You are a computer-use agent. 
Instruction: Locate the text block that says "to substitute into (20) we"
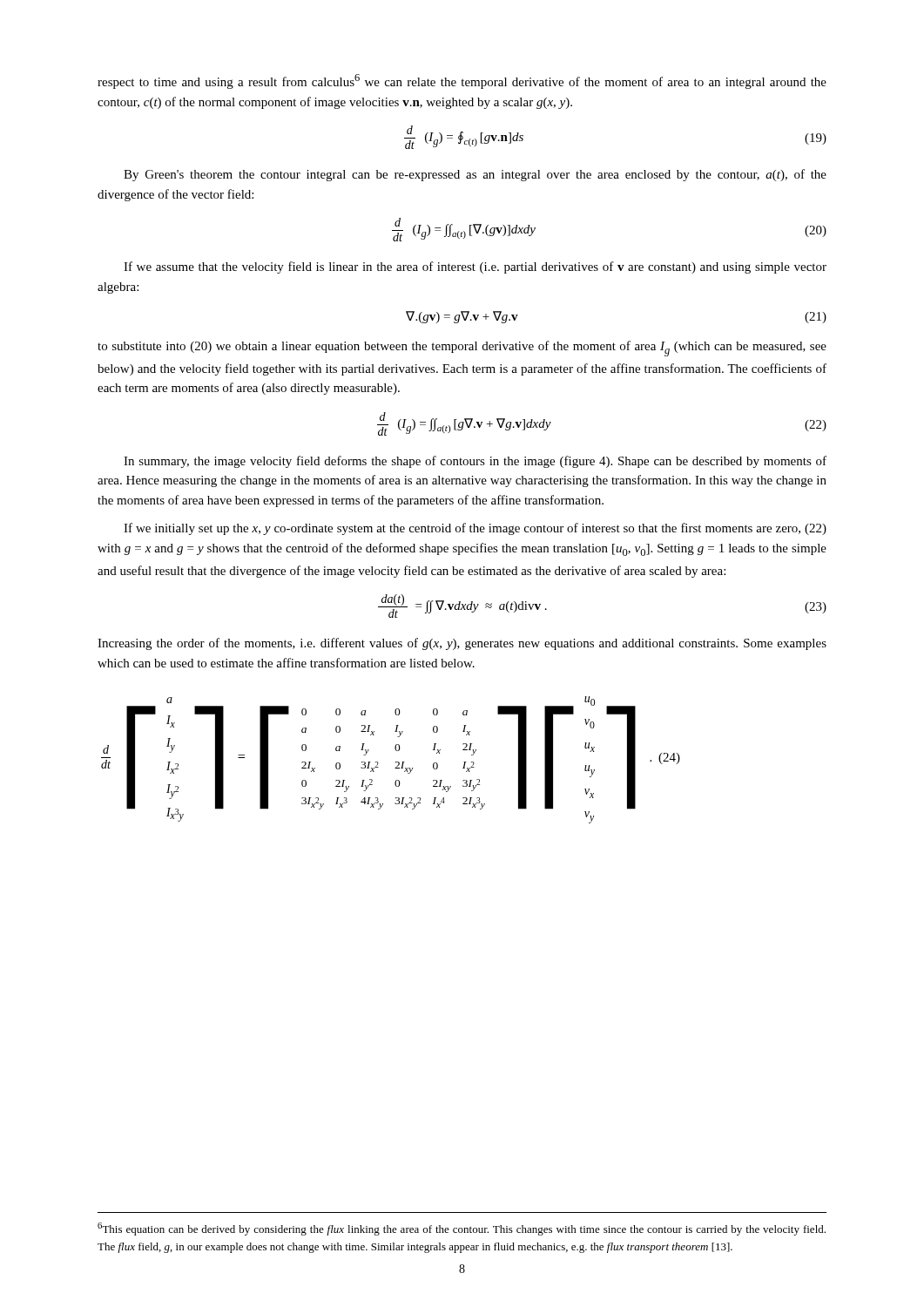[x=462, y=367]
